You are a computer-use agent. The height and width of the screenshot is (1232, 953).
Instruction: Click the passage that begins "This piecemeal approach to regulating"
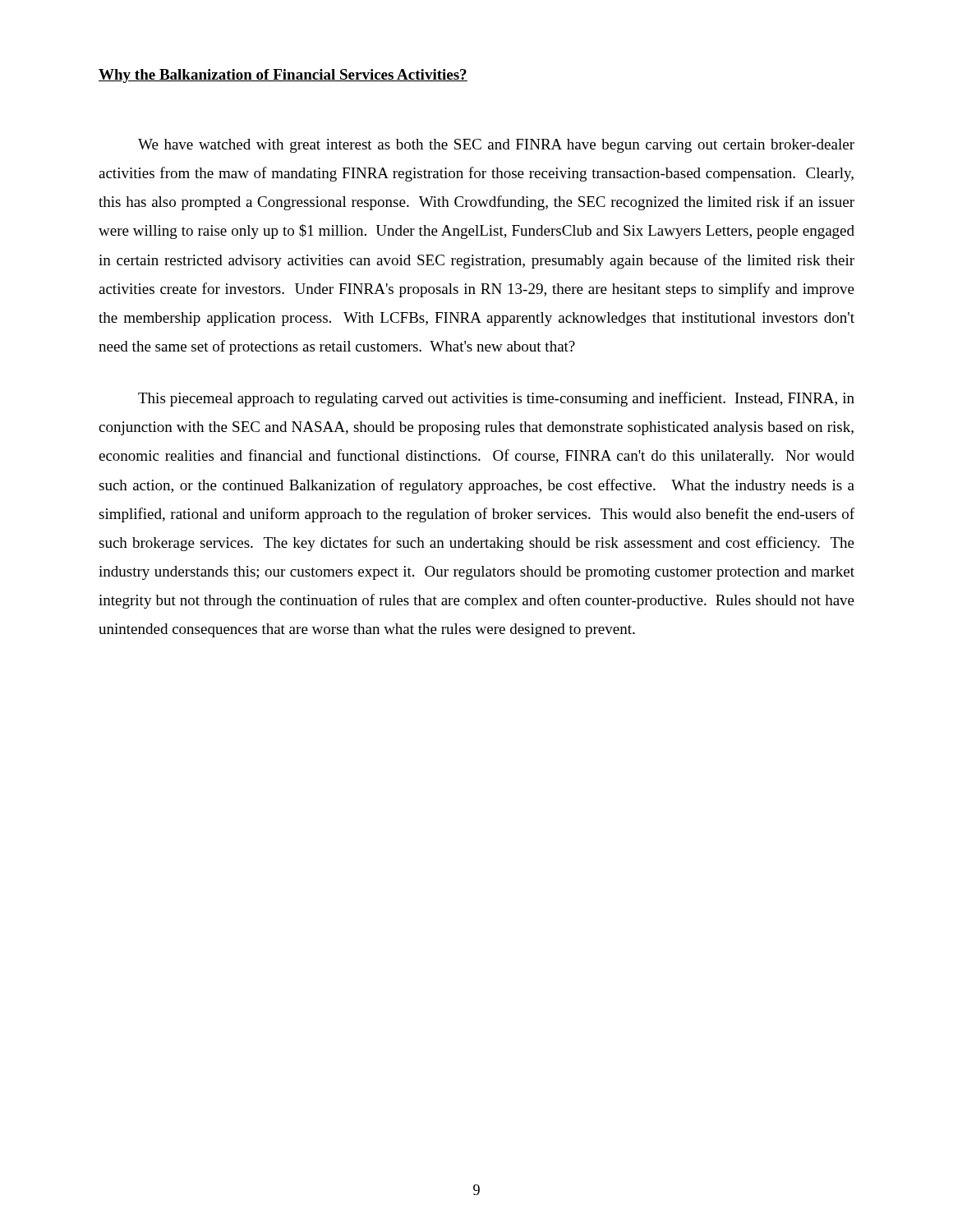(x=476, y=513)
